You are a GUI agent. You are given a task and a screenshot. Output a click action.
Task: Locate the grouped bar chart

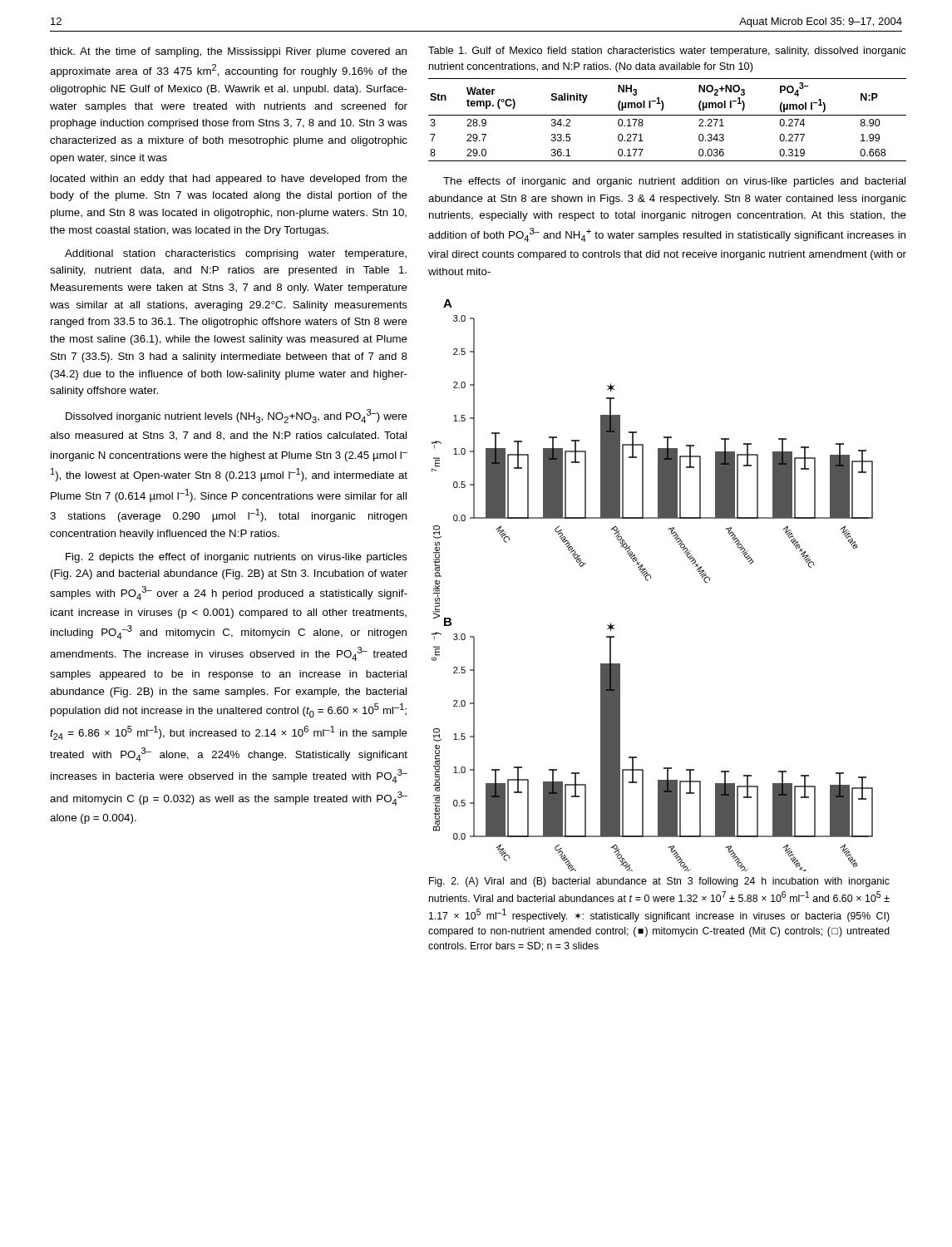pyautogui.click(x=667, y=580)
